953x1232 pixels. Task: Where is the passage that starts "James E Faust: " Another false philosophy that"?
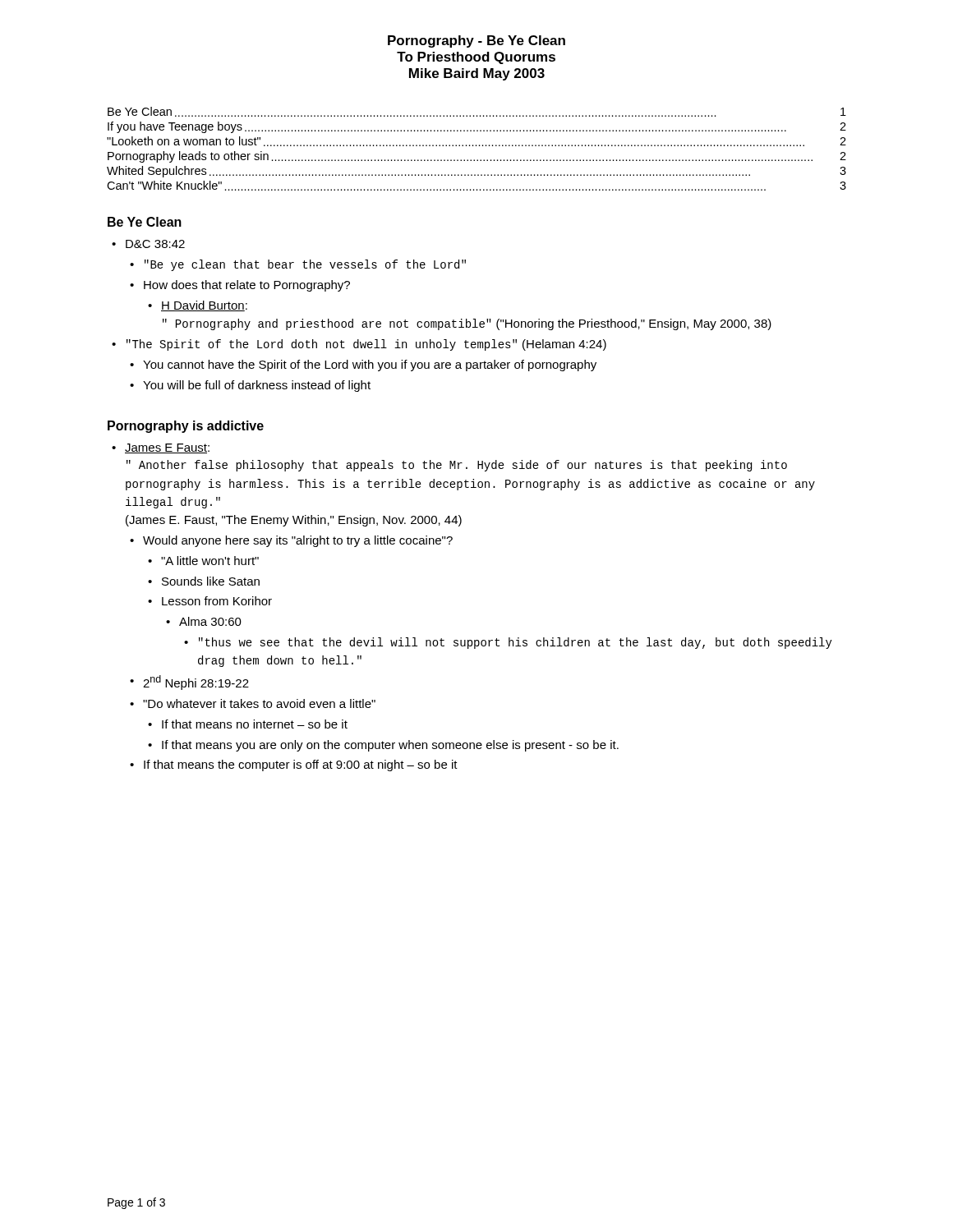click(x=167, y=448)
